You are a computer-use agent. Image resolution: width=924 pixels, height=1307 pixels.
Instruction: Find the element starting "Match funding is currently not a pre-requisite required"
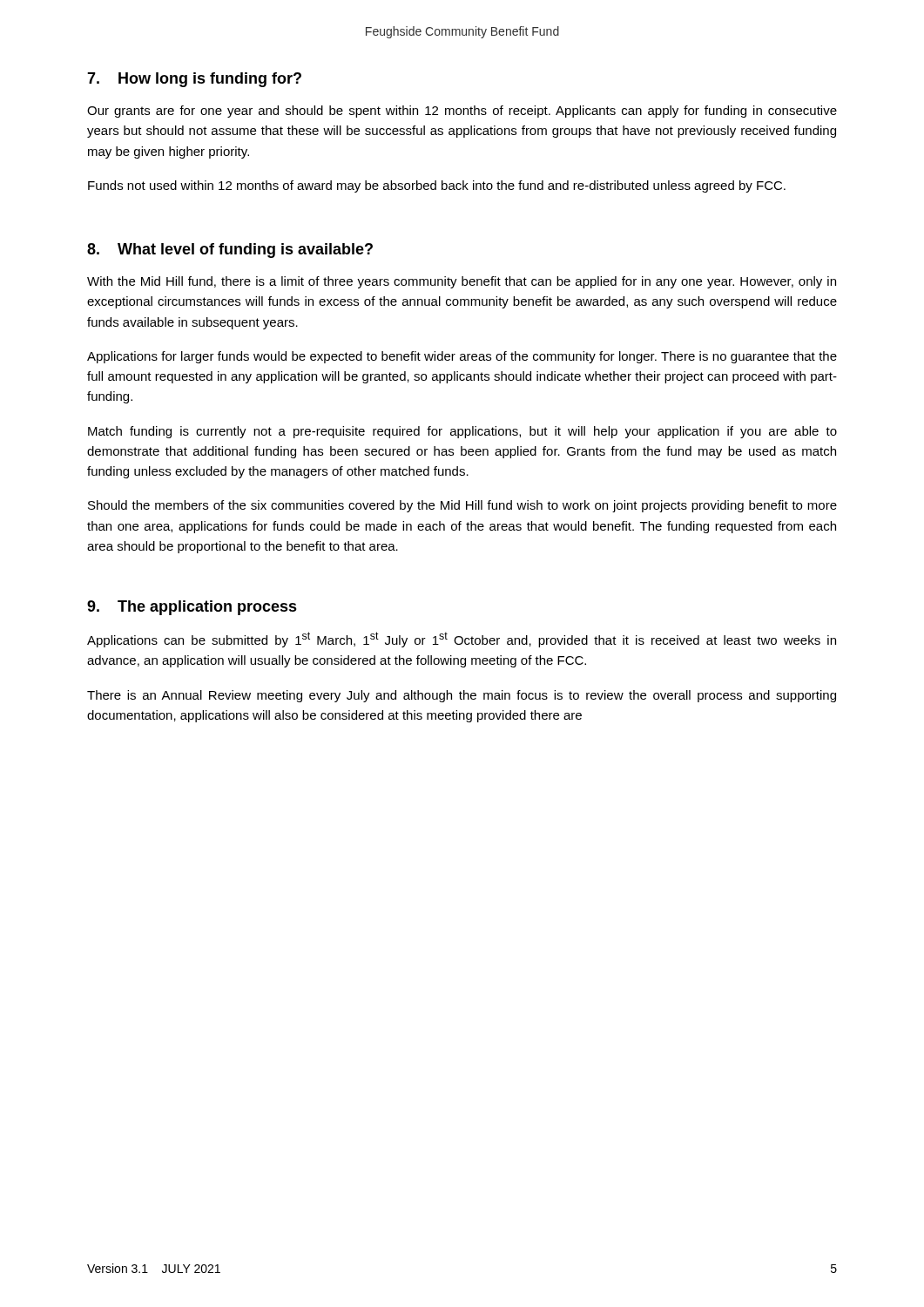[x=462, y=451]
